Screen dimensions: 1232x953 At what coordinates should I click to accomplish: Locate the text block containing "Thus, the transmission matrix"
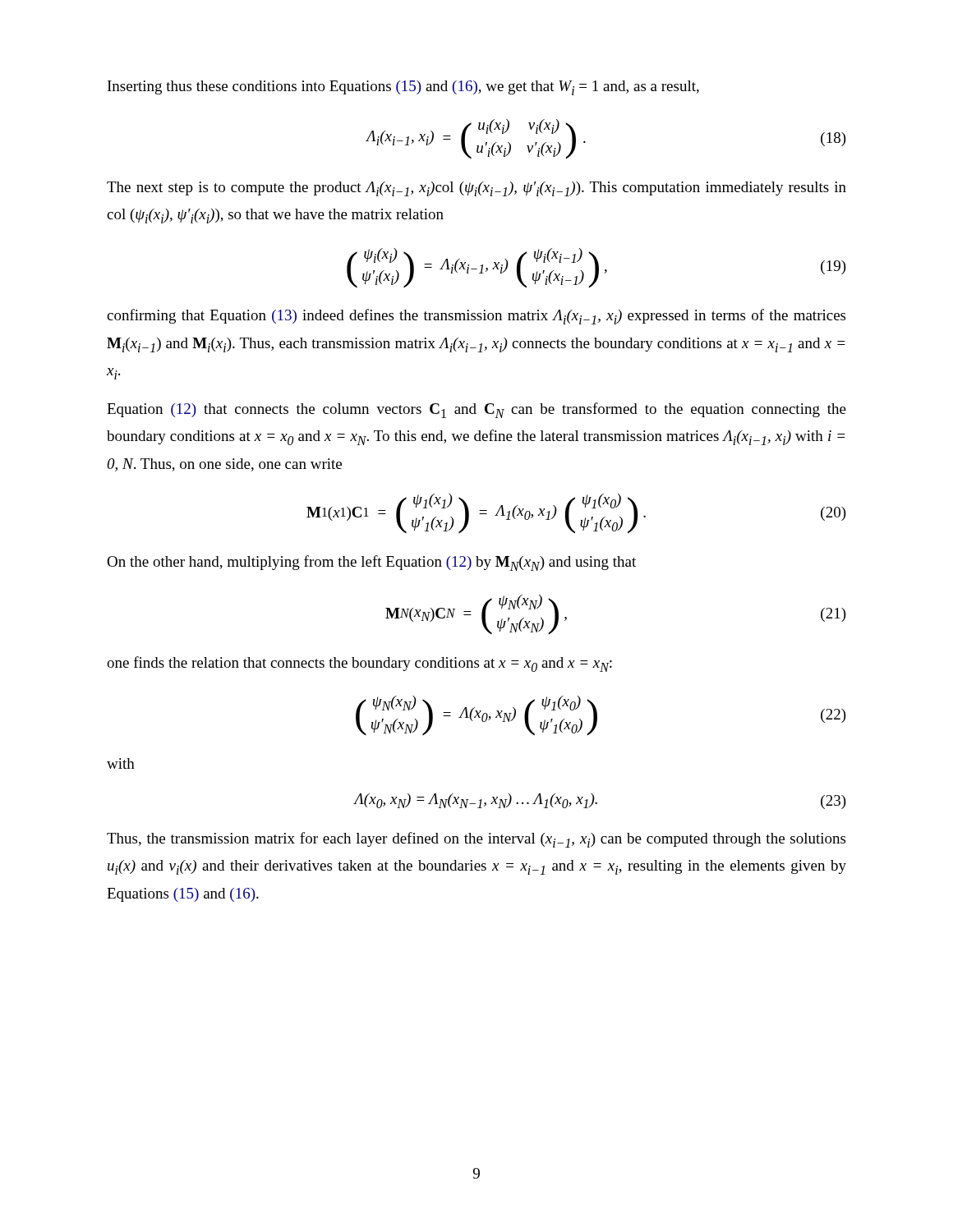click(x=476, y=866)
